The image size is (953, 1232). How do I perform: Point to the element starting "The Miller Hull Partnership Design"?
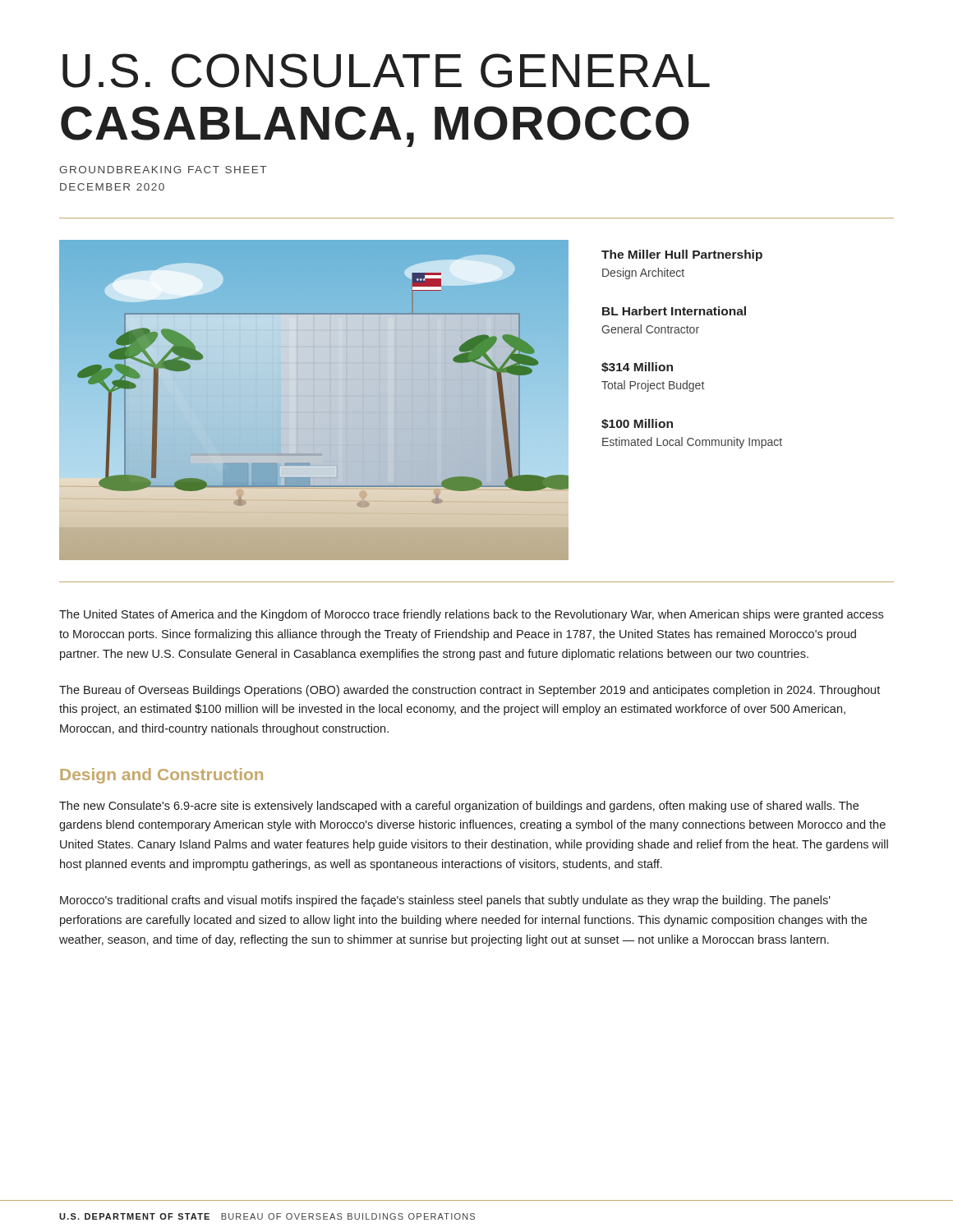(748, 264)
